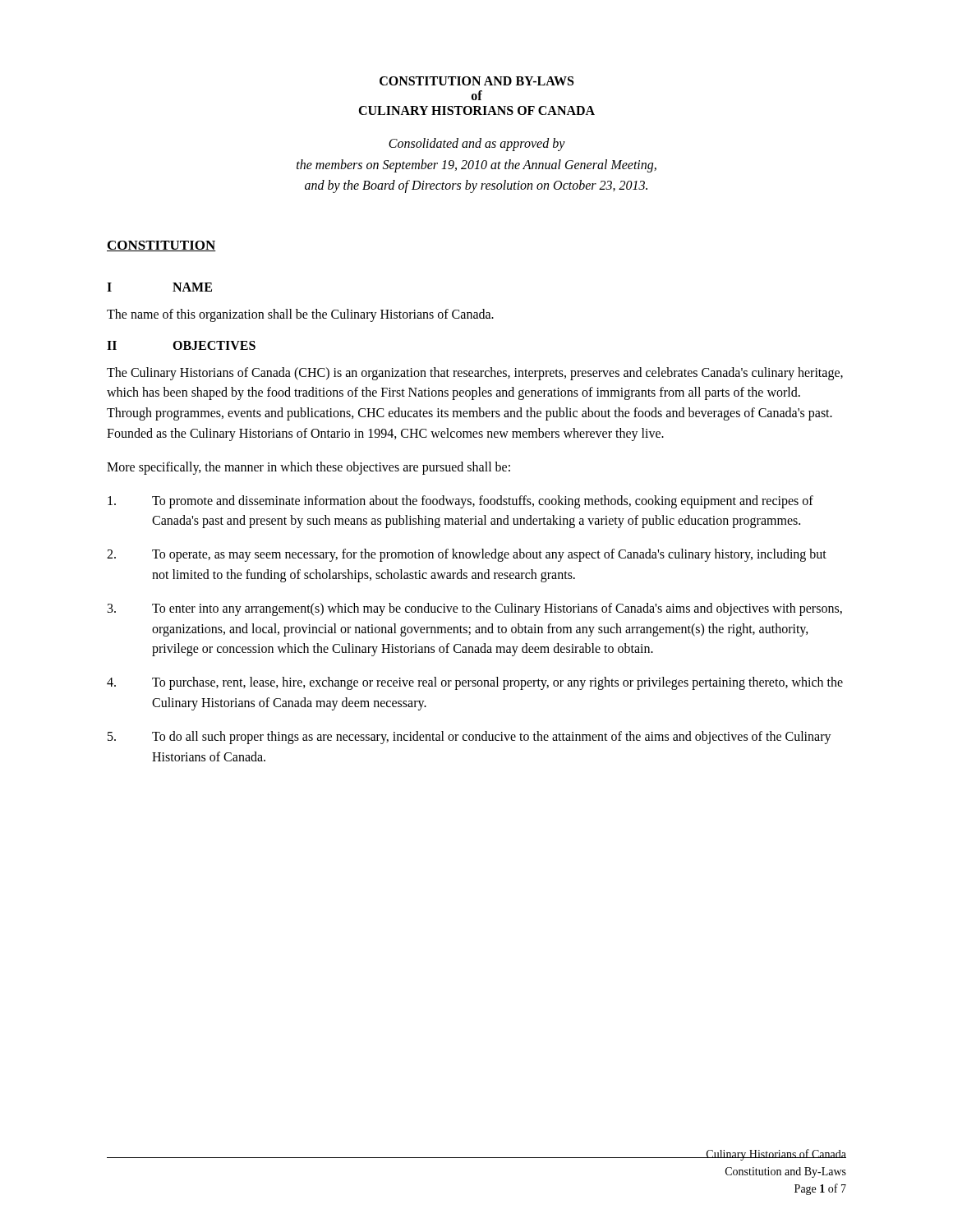Point to the element starting "2. To operate, as may"
The height and width of the screenshot is (1232, 953).
(x=476, y=565)
